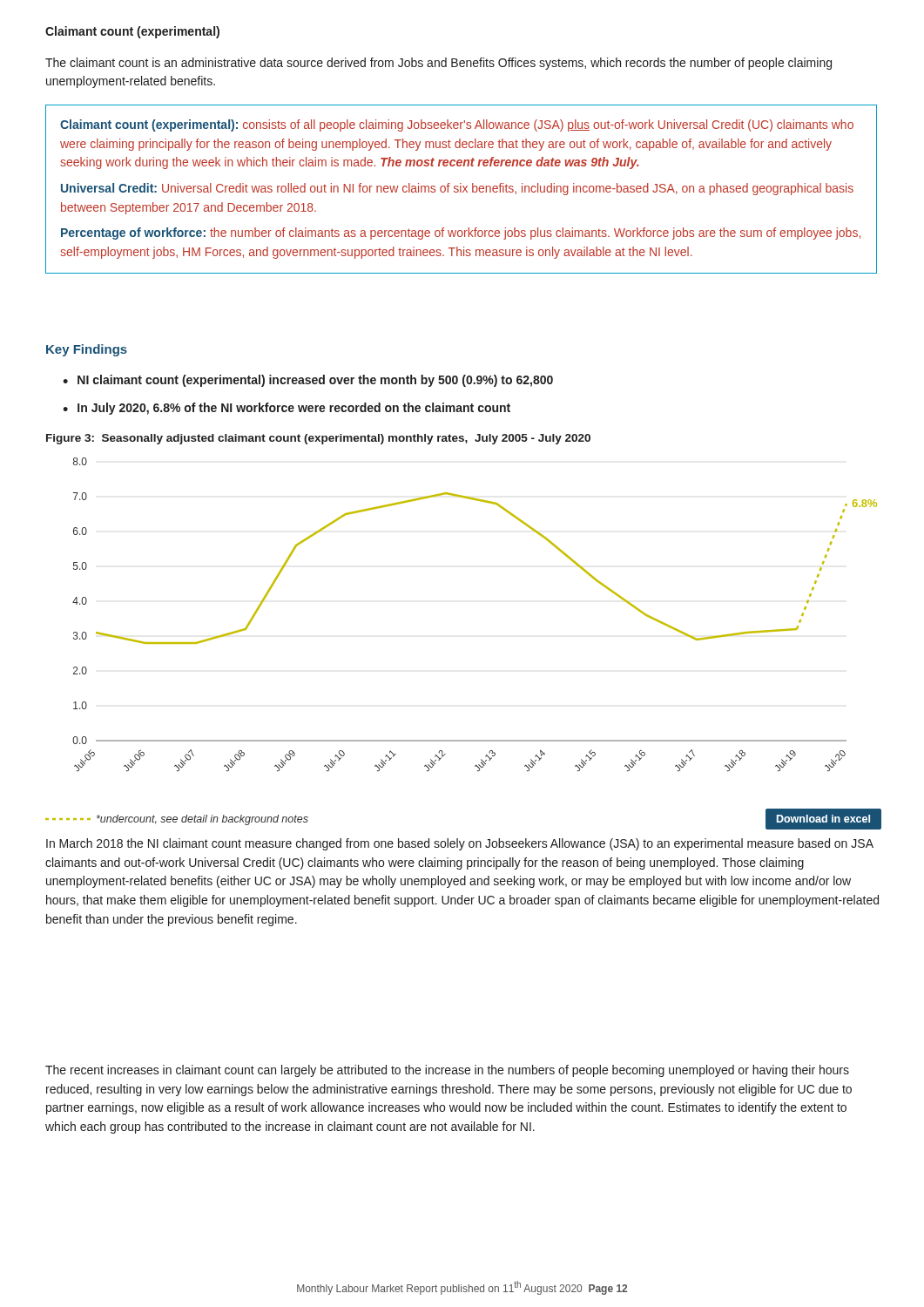
Task: Find "undercount, see detail in background notes" on this page
Action: (177, 819)
